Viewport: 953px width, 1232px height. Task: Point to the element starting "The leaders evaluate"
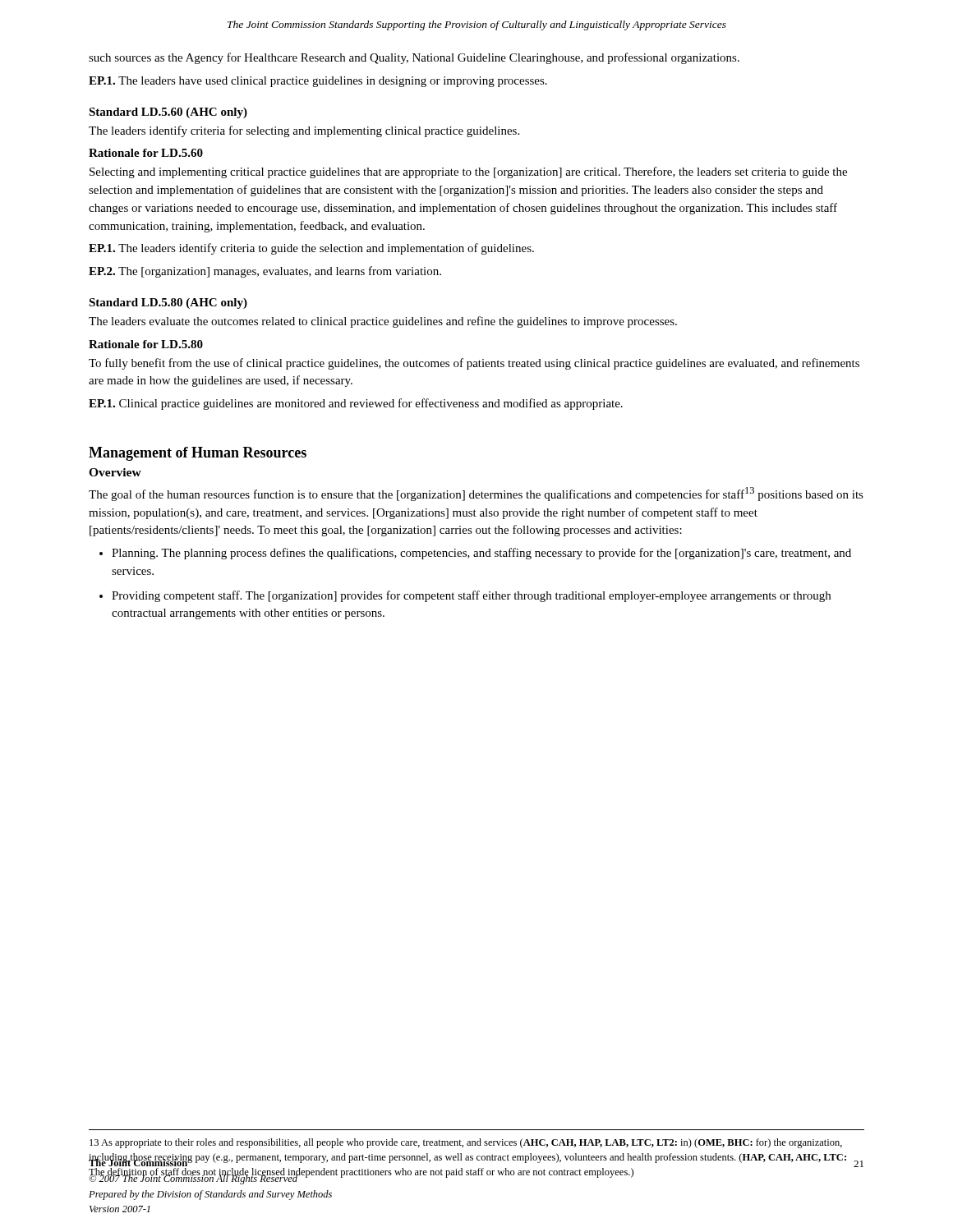(476, 322)
